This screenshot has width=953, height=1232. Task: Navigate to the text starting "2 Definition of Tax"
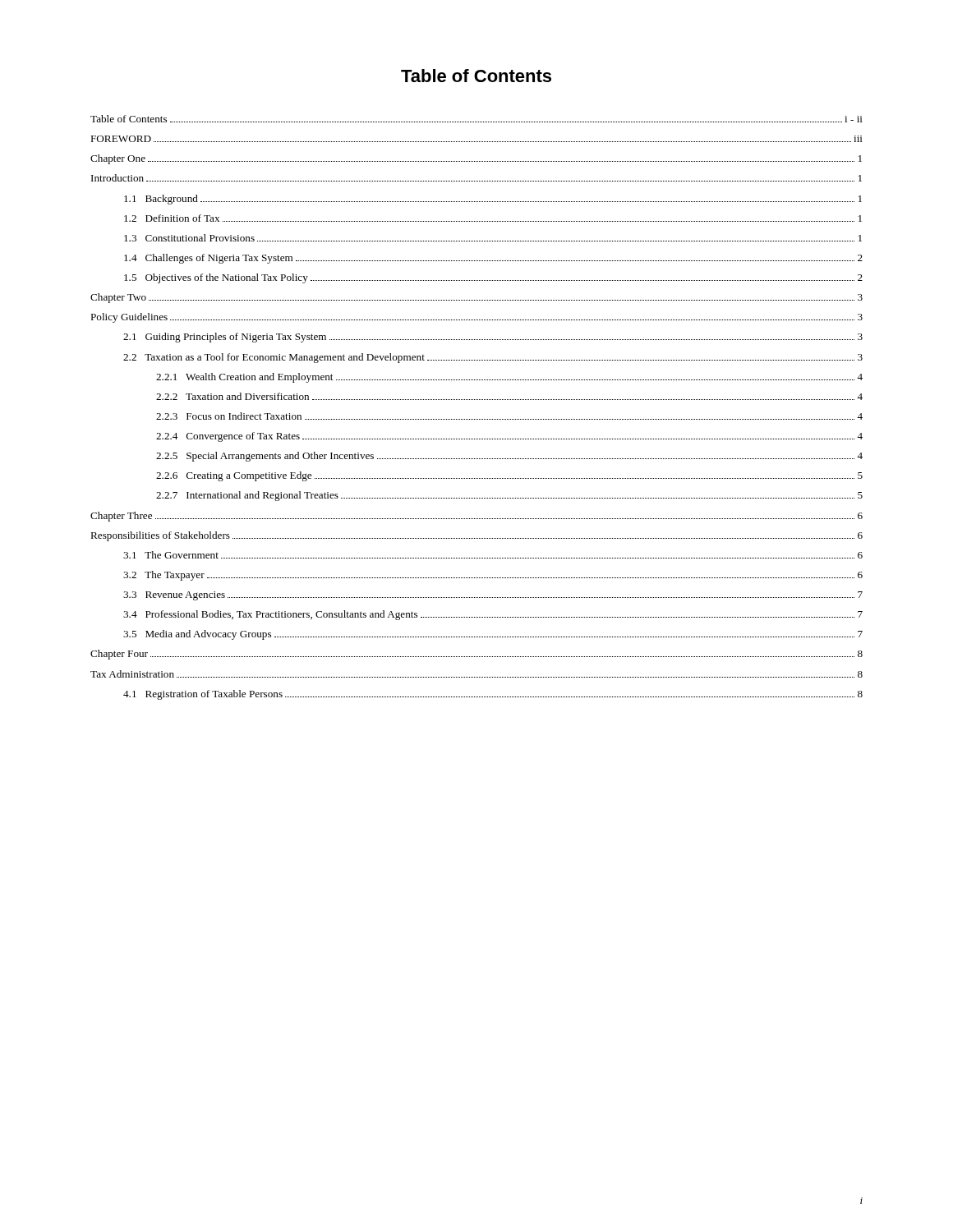493,218
